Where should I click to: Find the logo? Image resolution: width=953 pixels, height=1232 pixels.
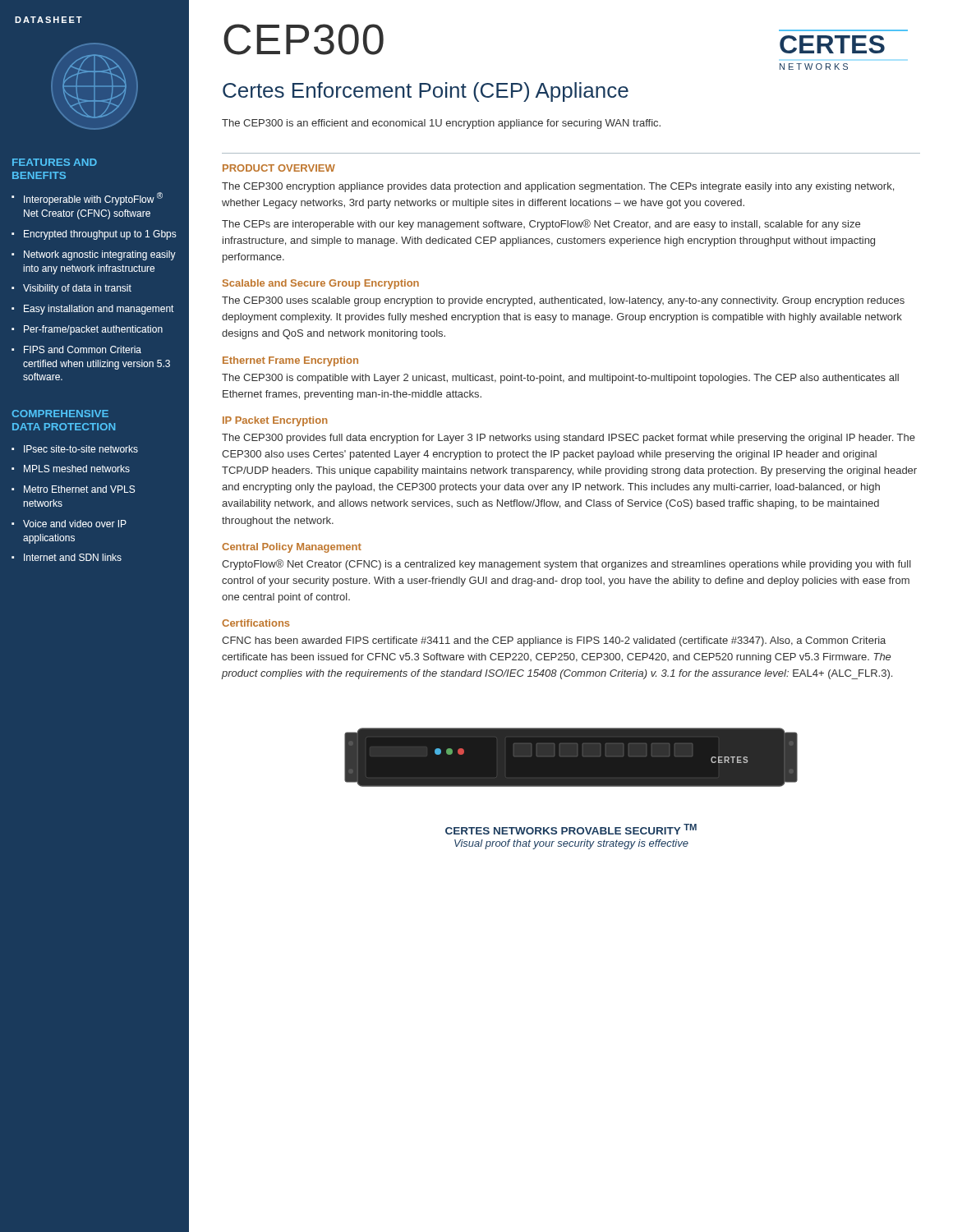[846, 48]
